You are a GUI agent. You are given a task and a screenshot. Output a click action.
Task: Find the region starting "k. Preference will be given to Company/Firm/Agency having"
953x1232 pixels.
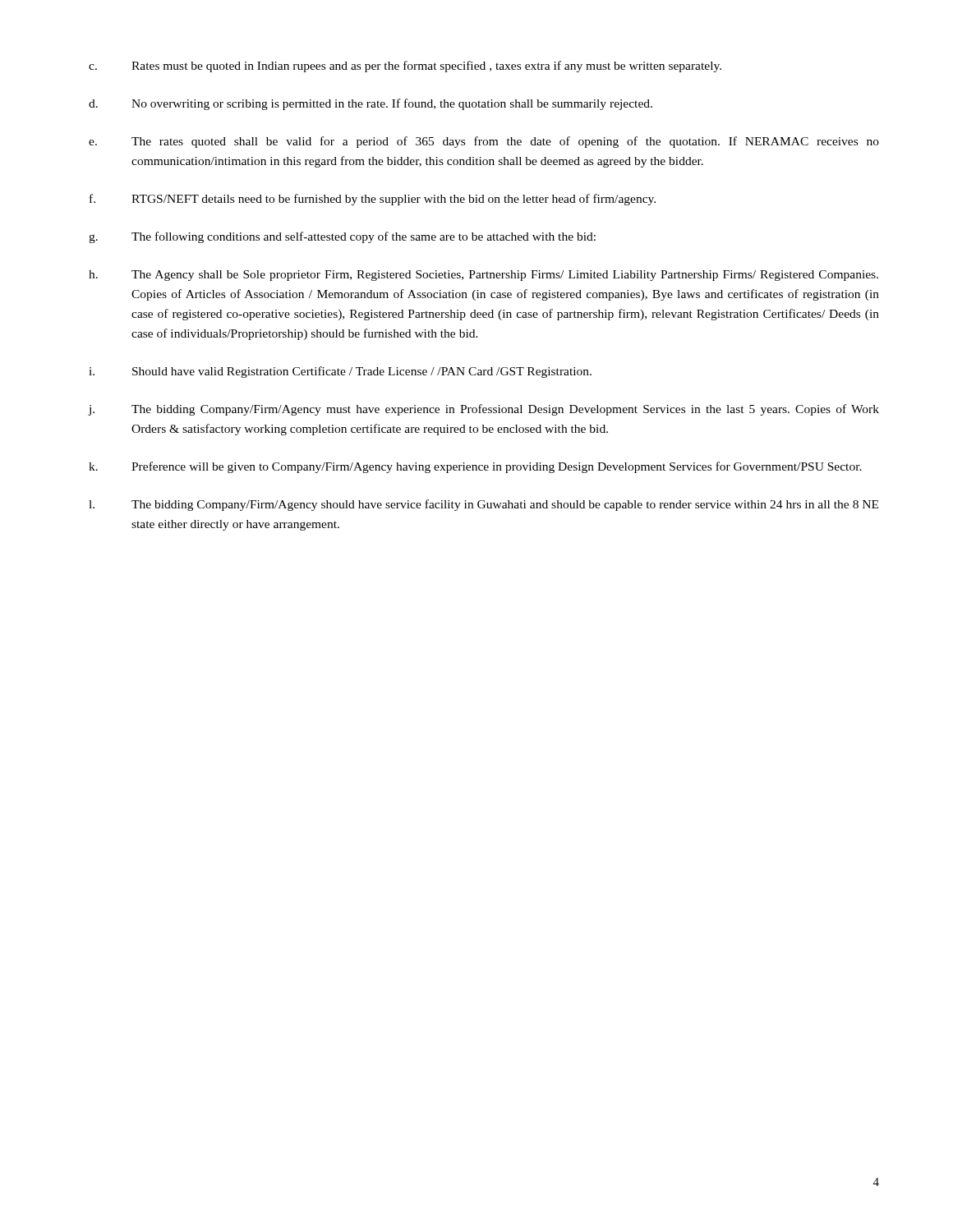coord(484,467)
